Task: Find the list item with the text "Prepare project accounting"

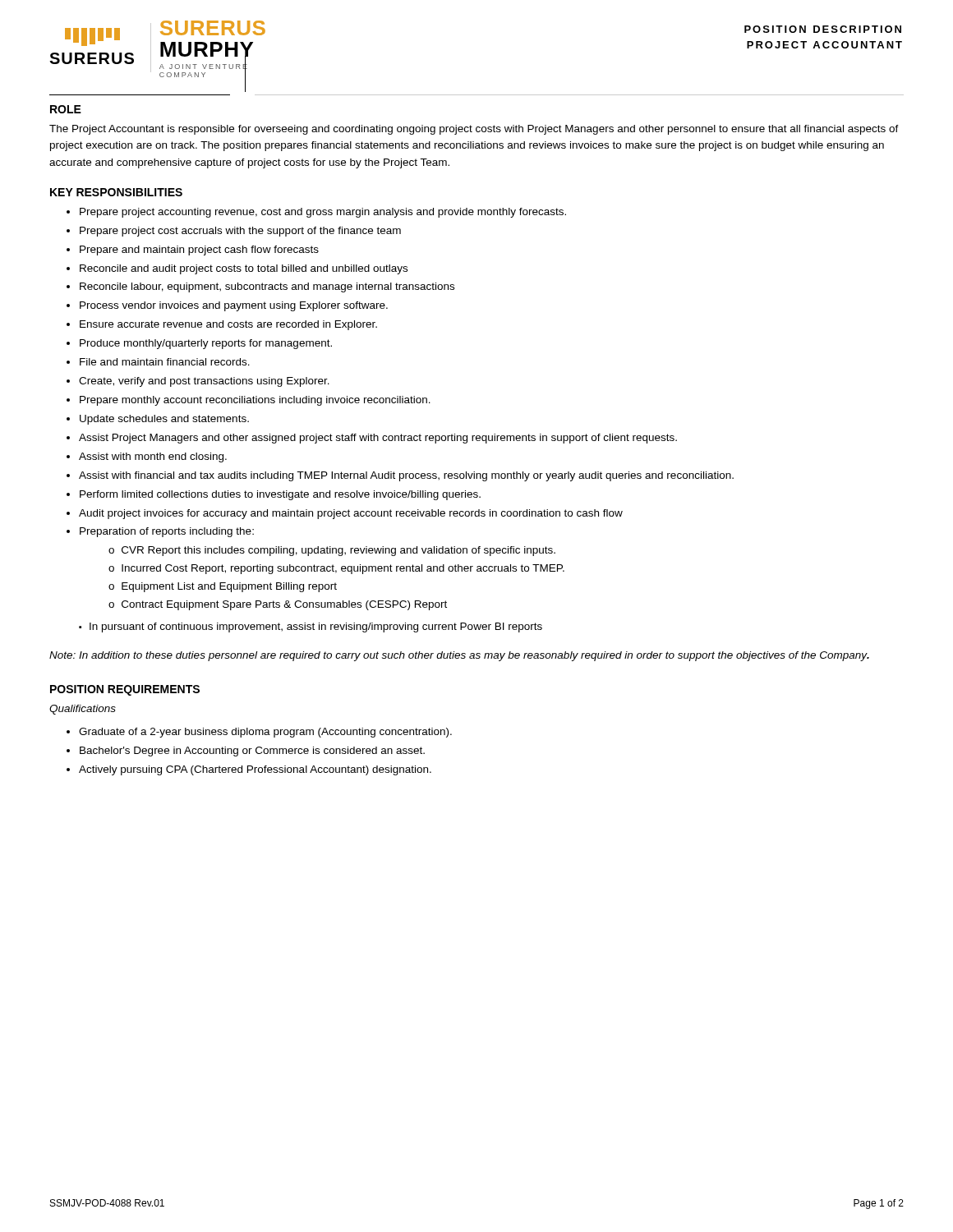Action: pos(491,212)
